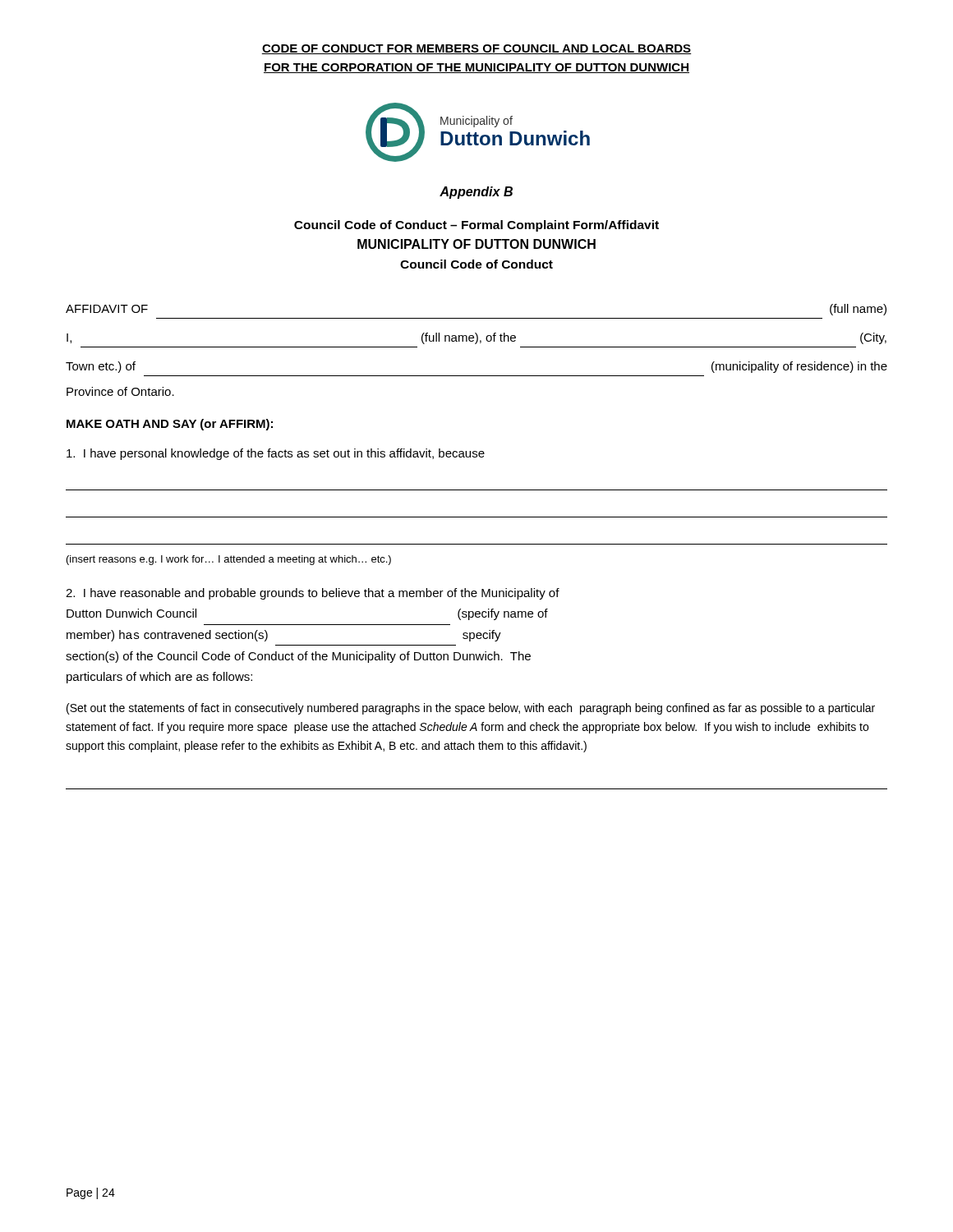Find the element starting "2. I have"

click(x=312, y=634)
